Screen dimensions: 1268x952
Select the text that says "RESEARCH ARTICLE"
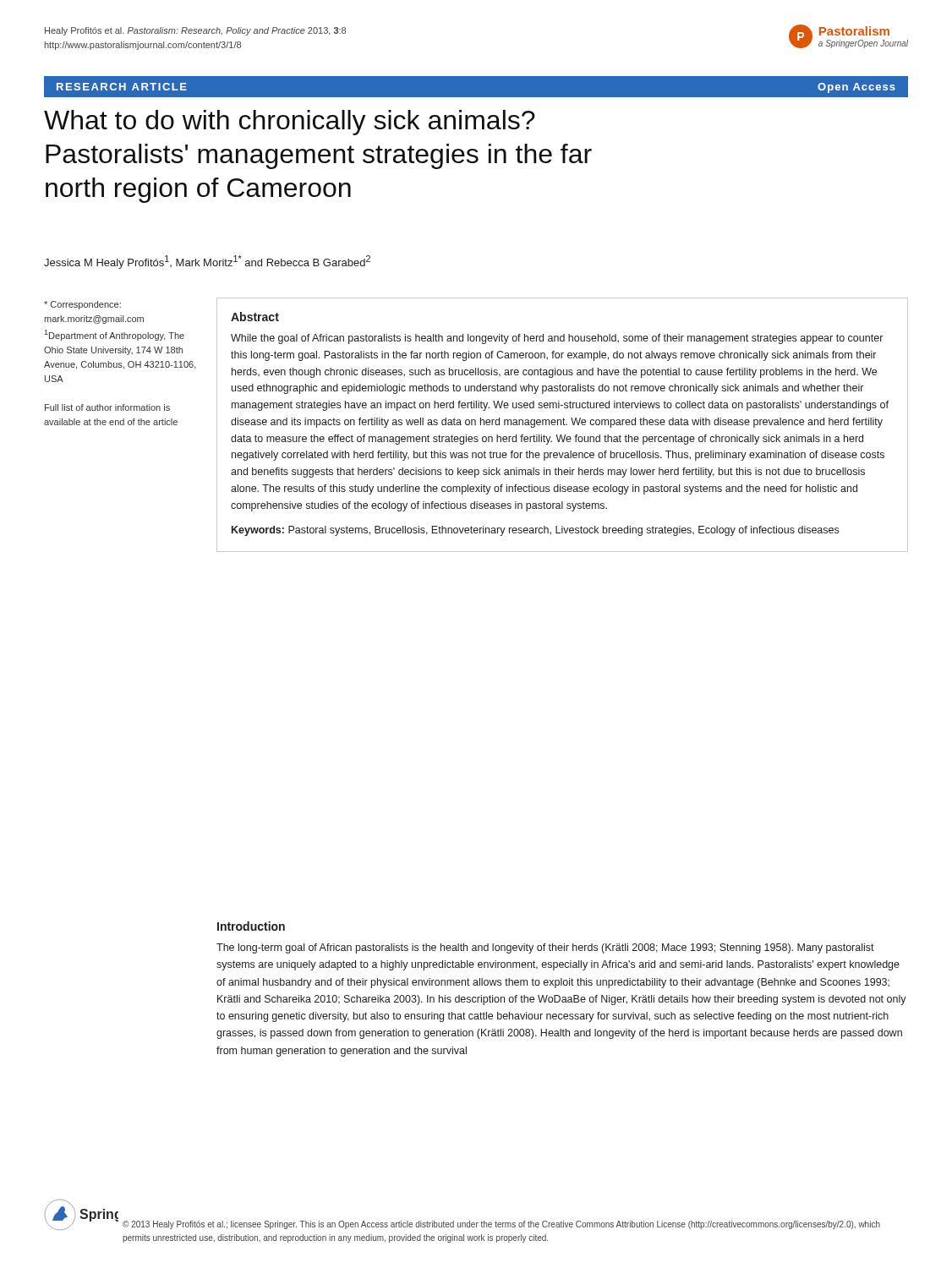pos(122,87)
